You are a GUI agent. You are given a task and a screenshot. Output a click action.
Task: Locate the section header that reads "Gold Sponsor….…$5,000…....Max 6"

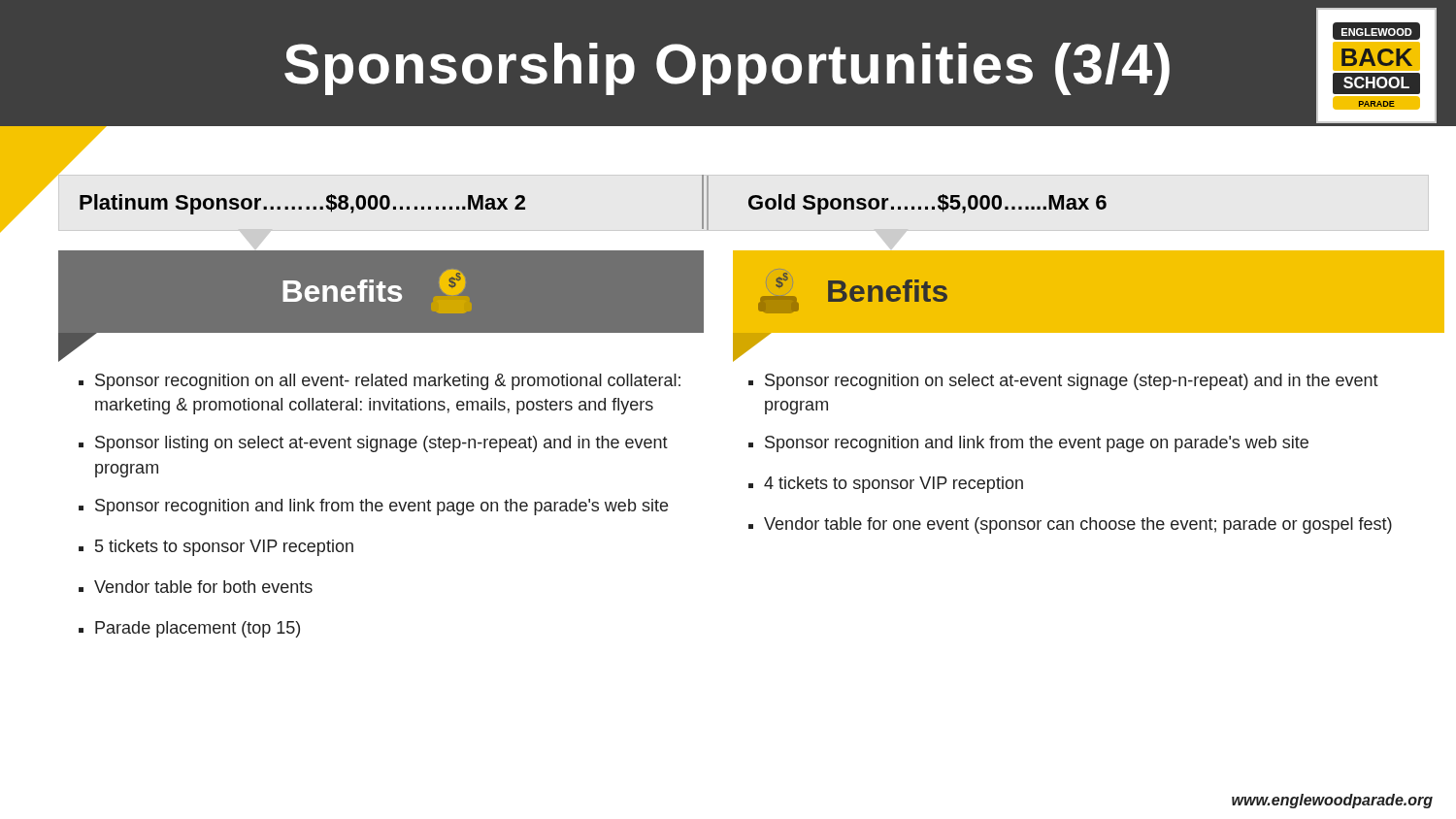(927, 203)
